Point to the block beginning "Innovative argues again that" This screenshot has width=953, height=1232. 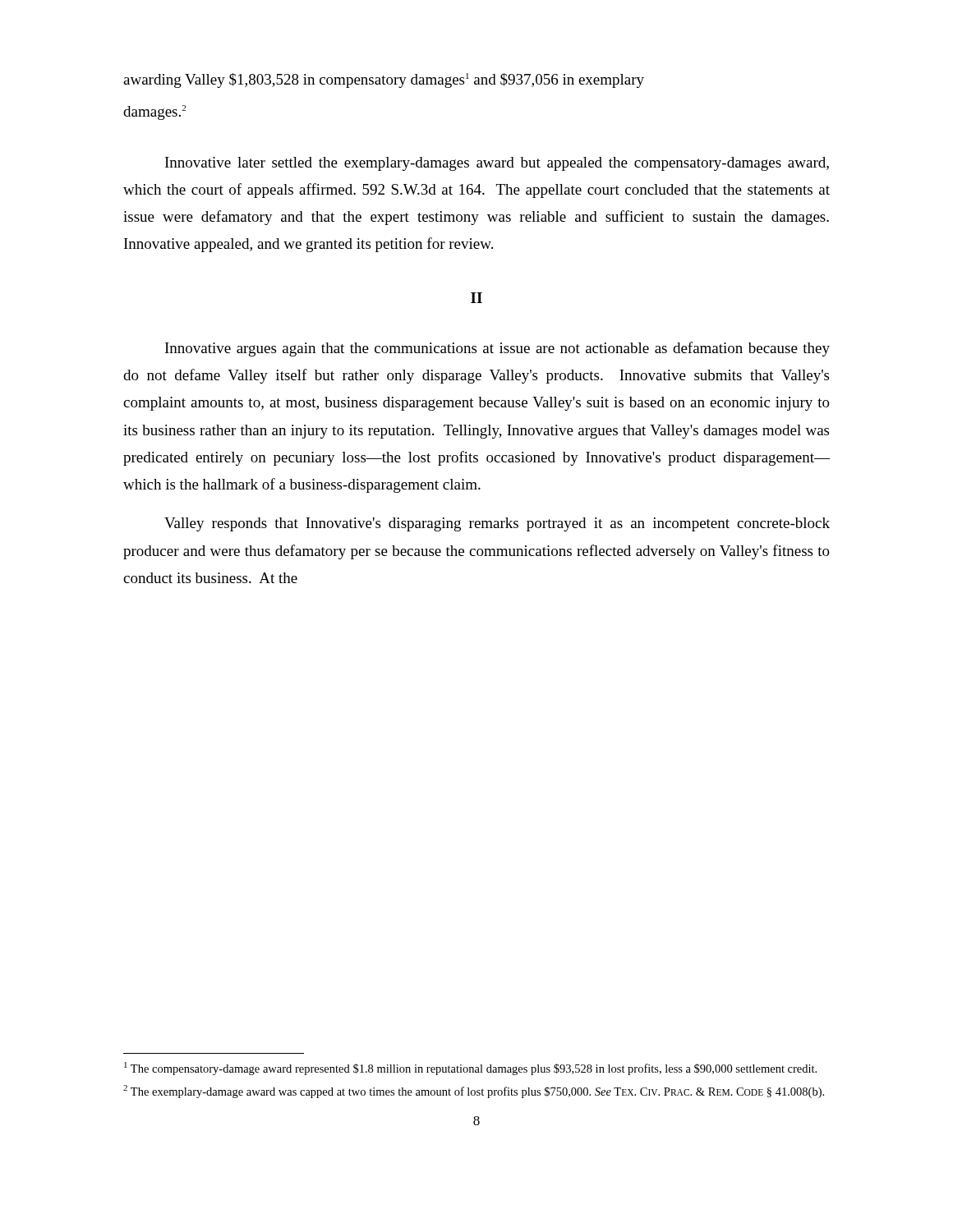[476, 416]
